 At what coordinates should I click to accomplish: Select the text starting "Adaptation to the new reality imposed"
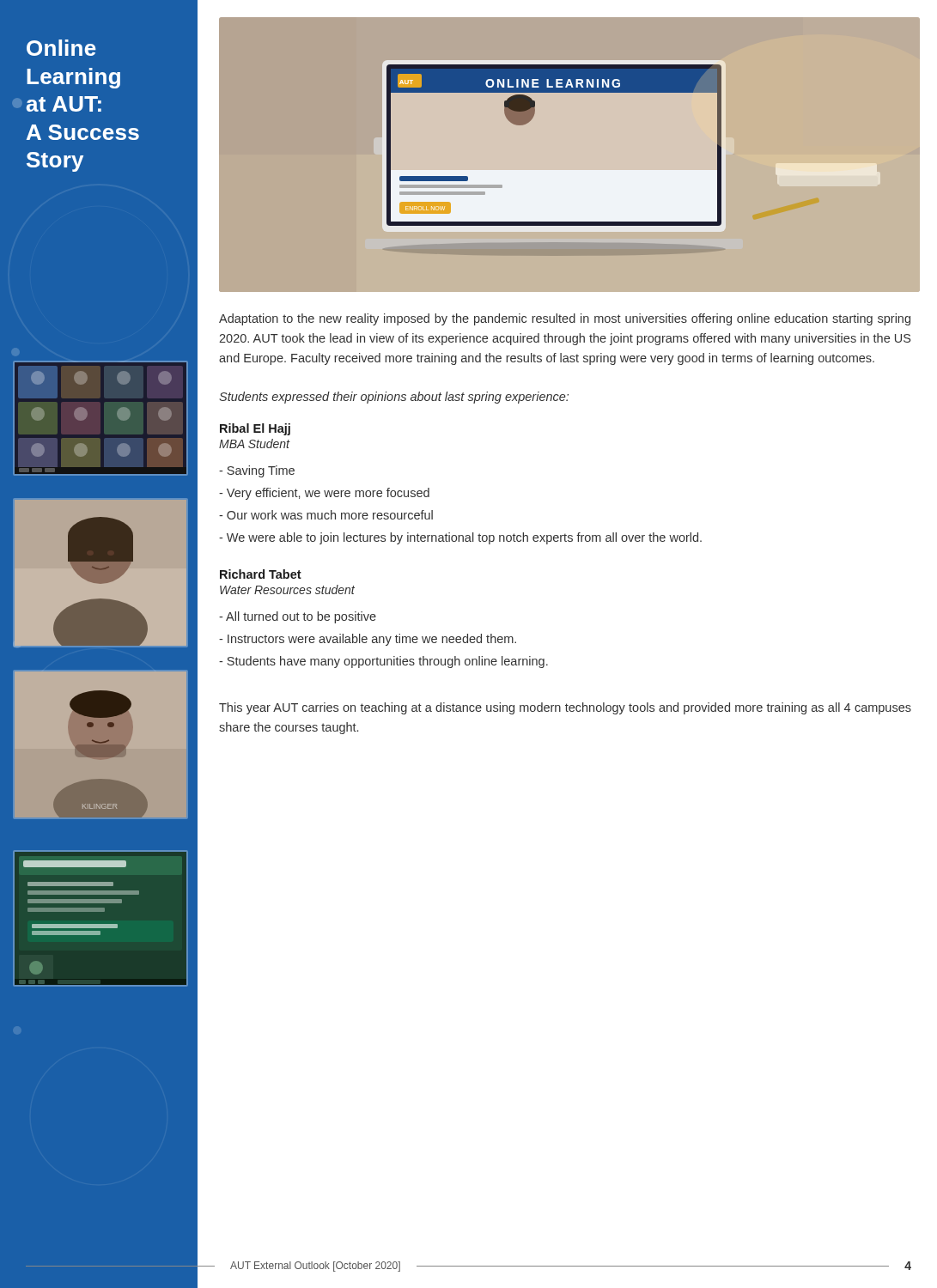click(x=565, y=338)
